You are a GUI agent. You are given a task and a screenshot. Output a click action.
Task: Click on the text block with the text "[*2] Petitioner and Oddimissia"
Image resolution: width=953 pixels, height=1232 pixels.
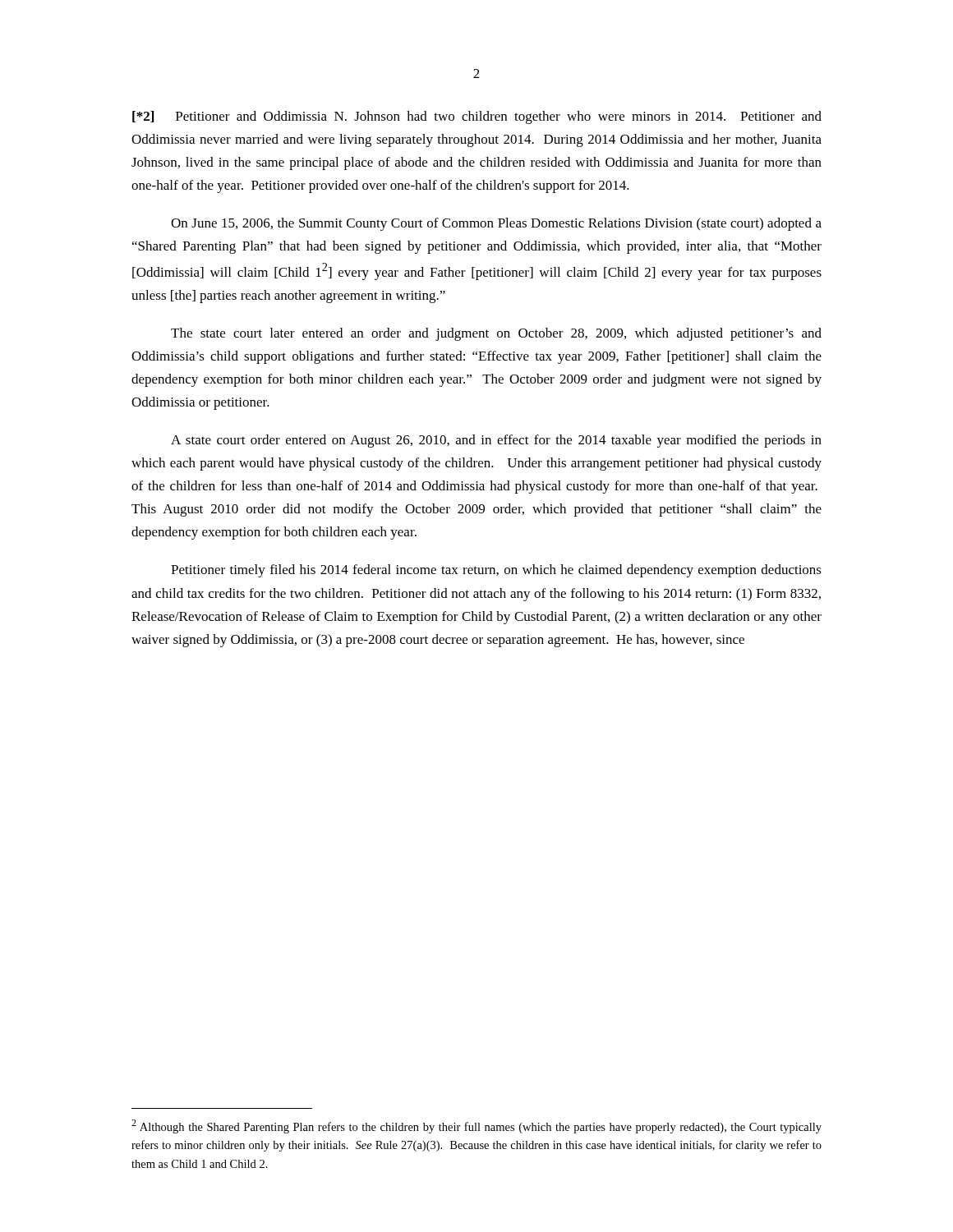476,151
